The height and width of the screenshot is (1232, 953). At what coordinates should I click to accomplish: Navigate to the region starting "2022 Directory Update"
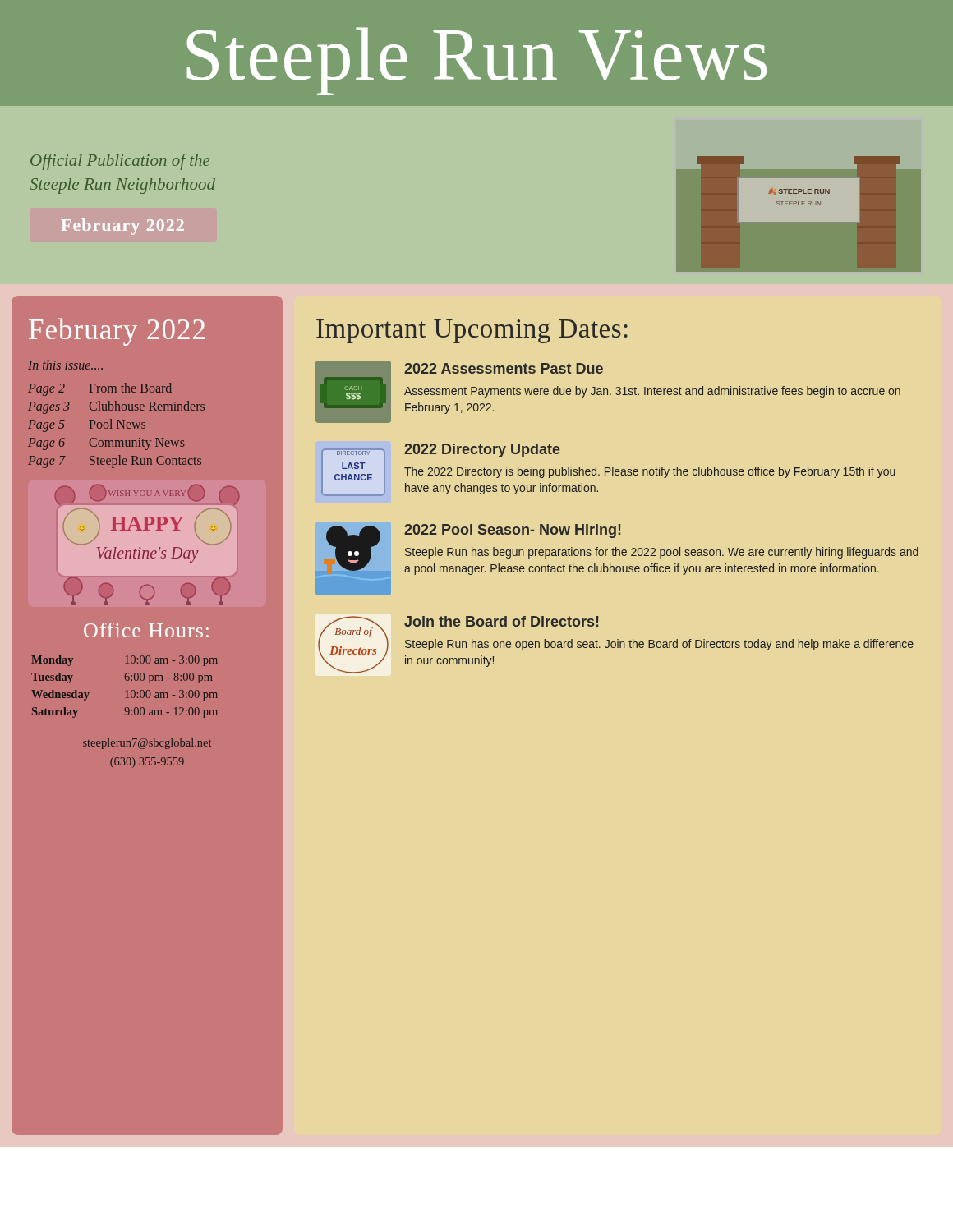click(482, 449)
